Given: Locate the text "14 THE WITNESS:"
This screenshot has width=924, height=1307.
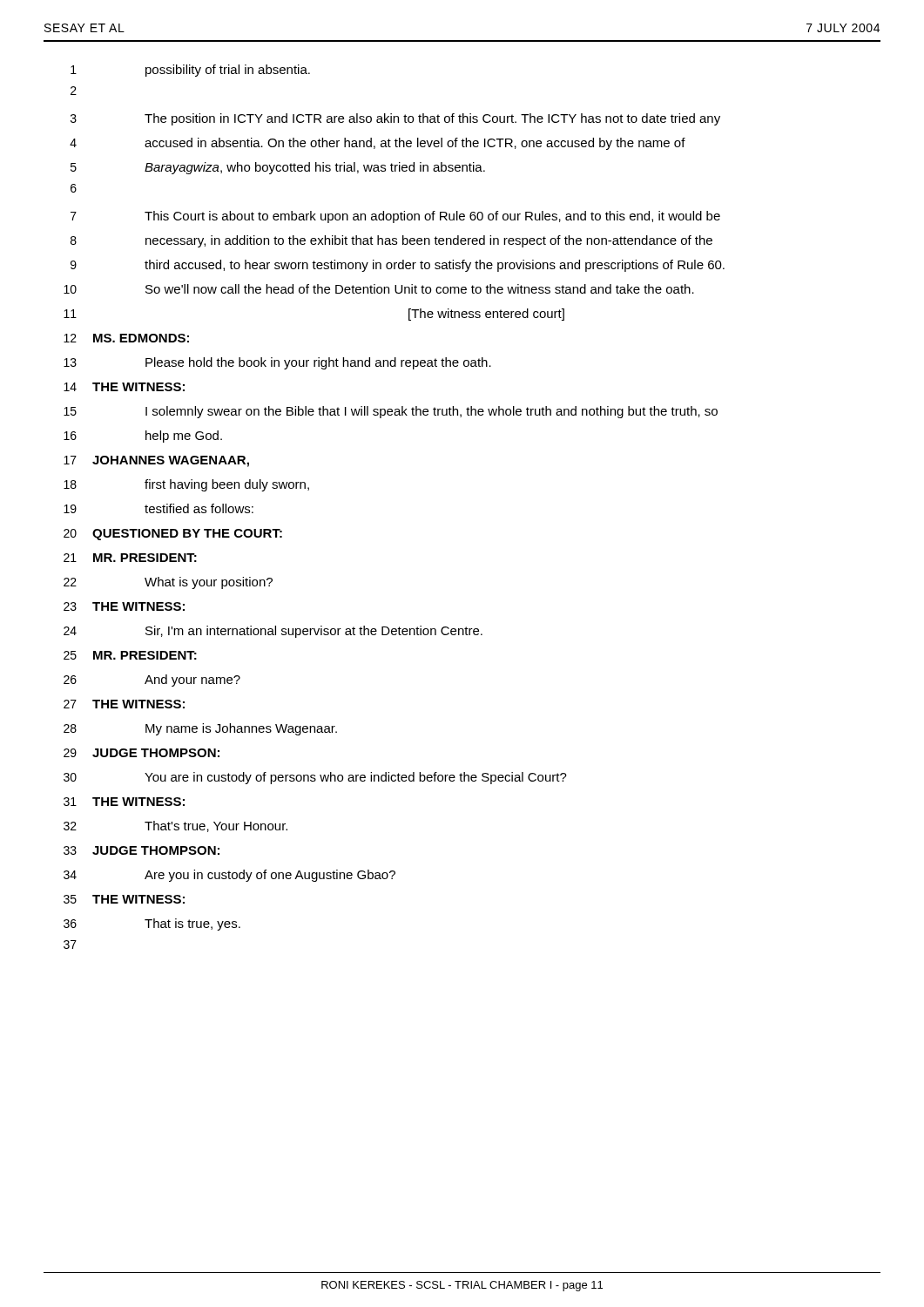Looking at the screenshot, I should (124, 387).
